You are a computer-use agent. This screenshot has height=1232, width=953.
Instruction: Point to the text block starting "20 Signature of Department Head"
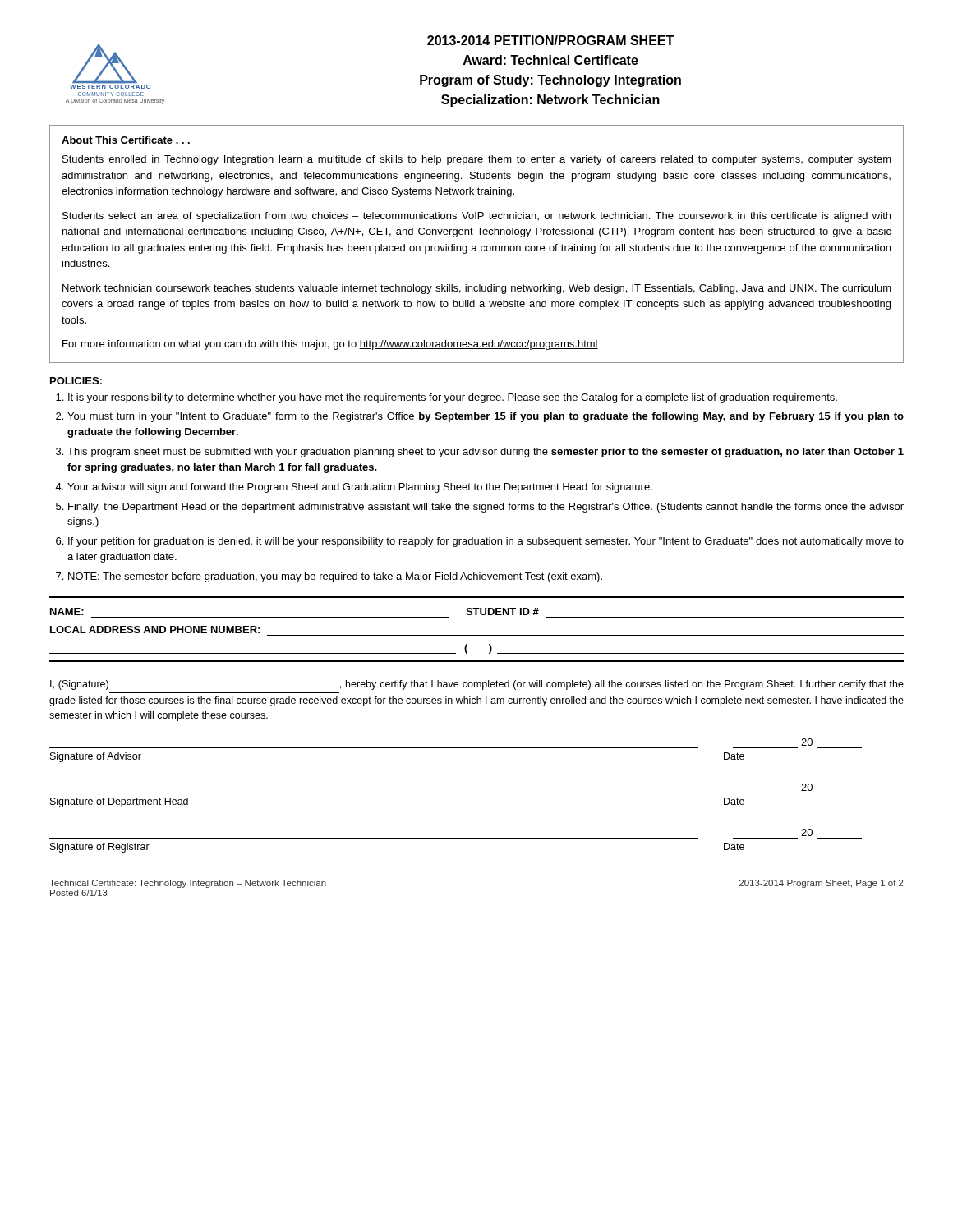(476, 794)
